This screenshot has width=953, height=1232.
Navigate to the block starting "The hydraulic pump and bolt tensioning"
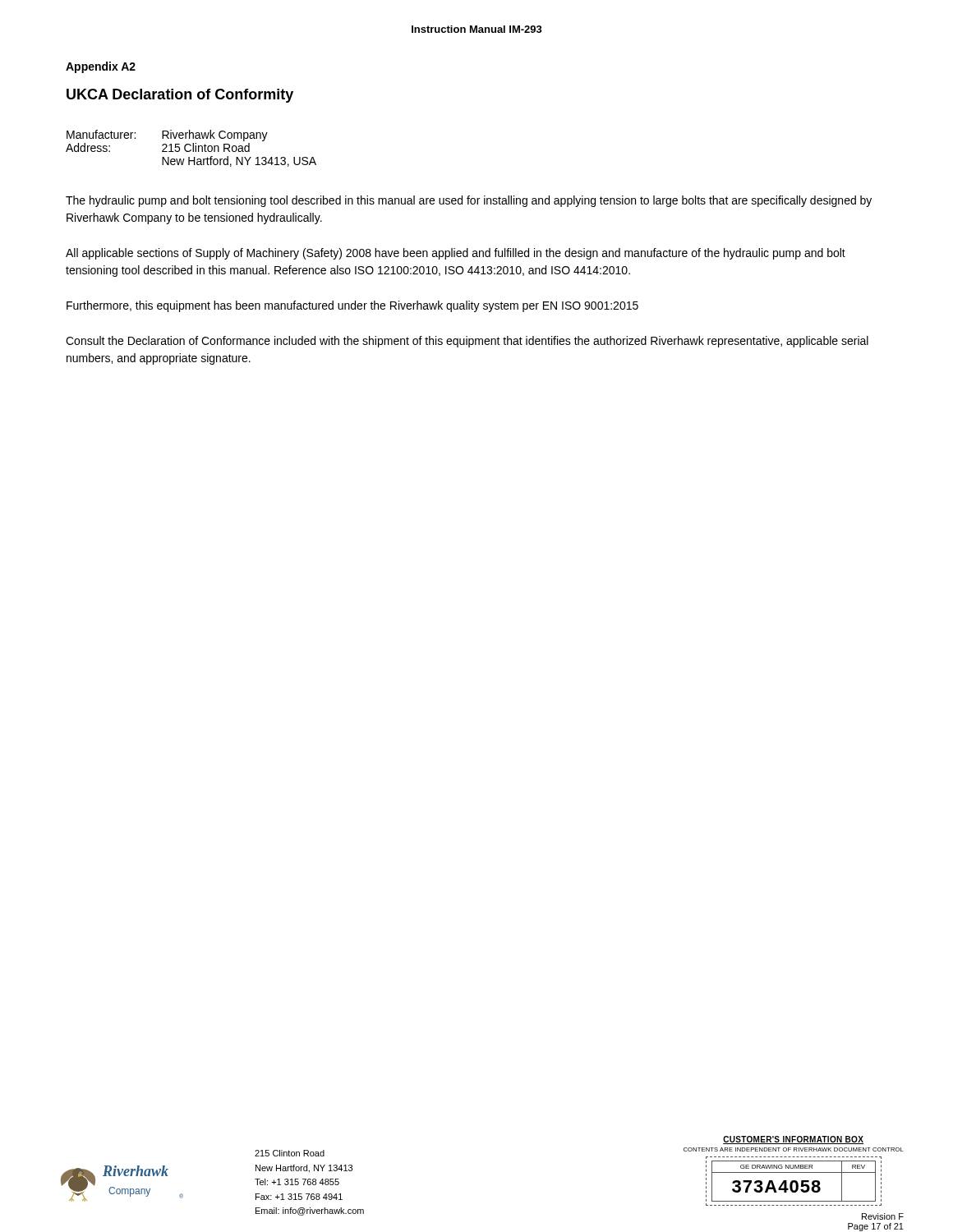(469, 209)
